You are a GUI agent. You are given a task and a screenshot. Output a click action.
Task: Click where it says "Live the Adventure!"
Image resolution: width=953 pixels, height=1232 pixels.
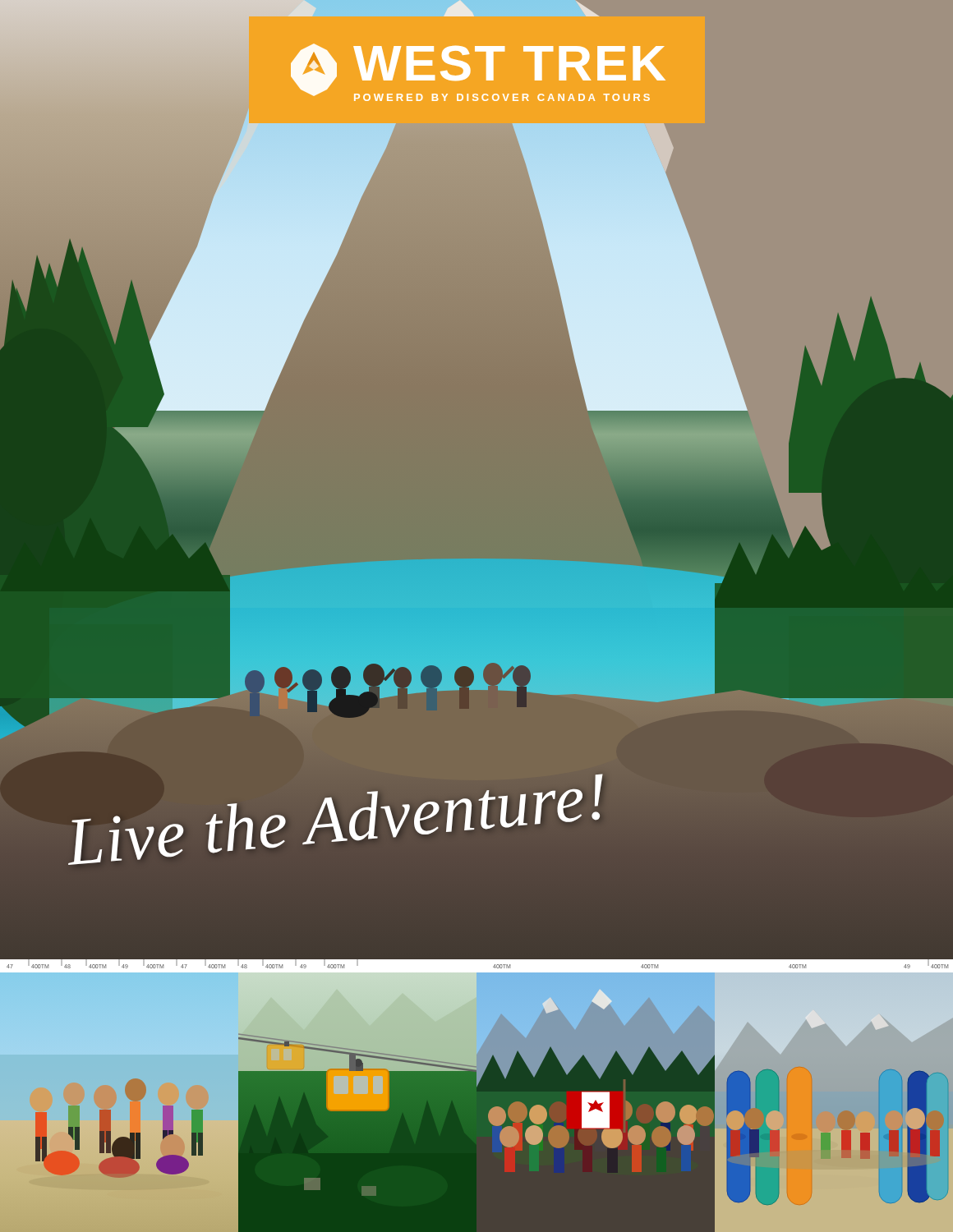(x=338, y=819)
